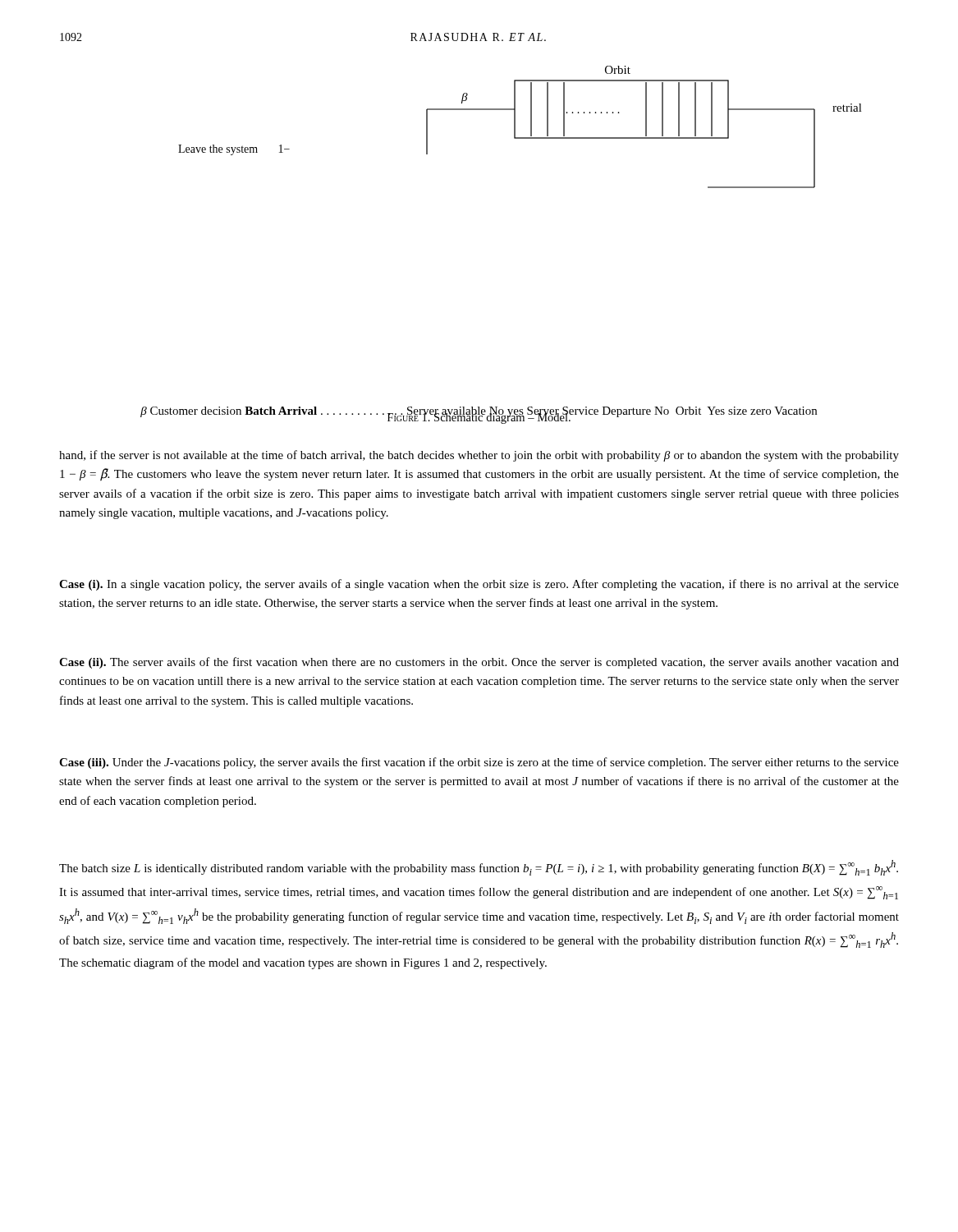Locate the list item containing "Case (i). In a single vacation"
The height and width of the screenshot is (1232, 958).
(479, 594)
